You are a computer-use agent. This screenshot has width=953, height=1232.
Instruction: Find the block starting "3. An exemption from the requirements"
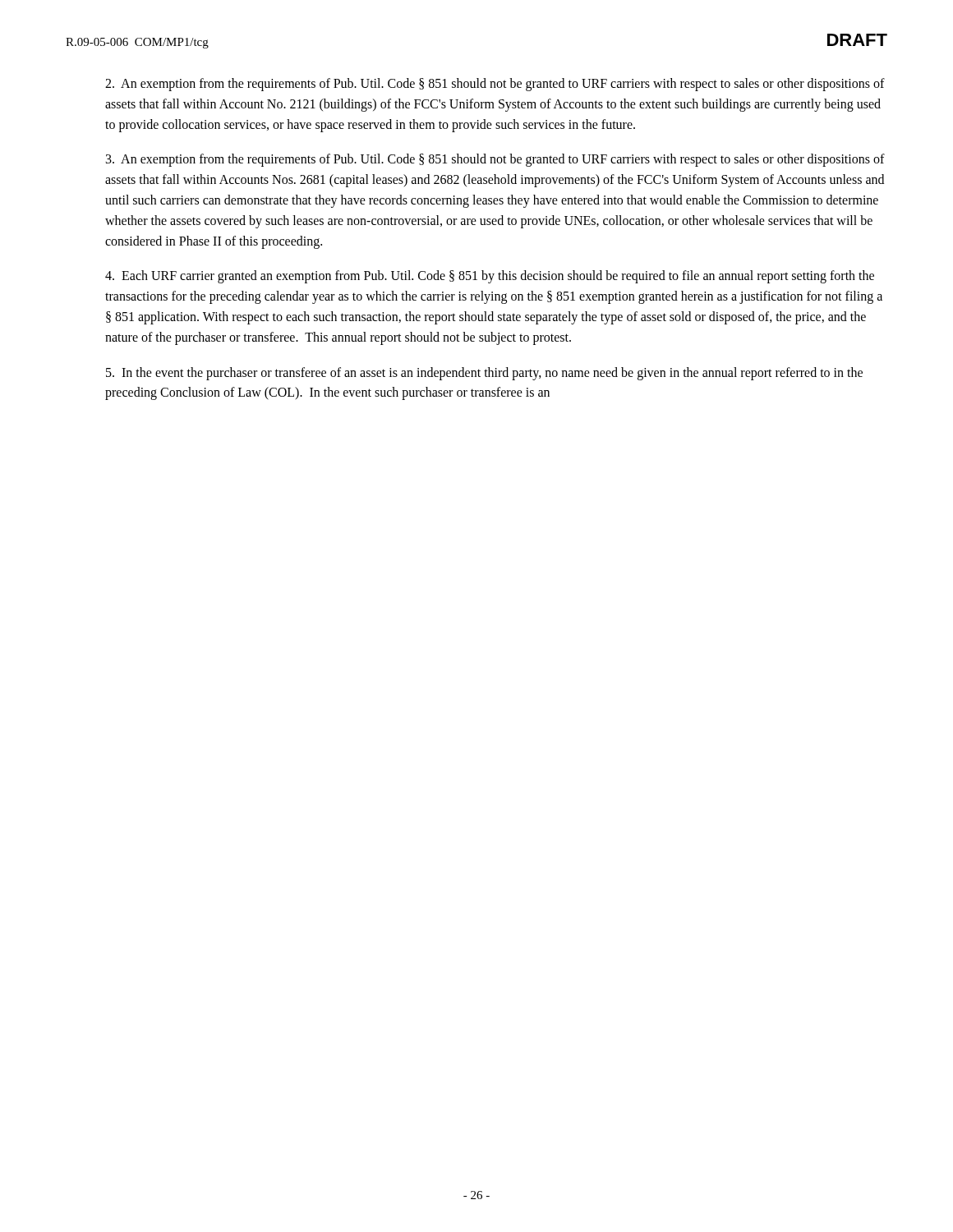click(x=496, y=201)
